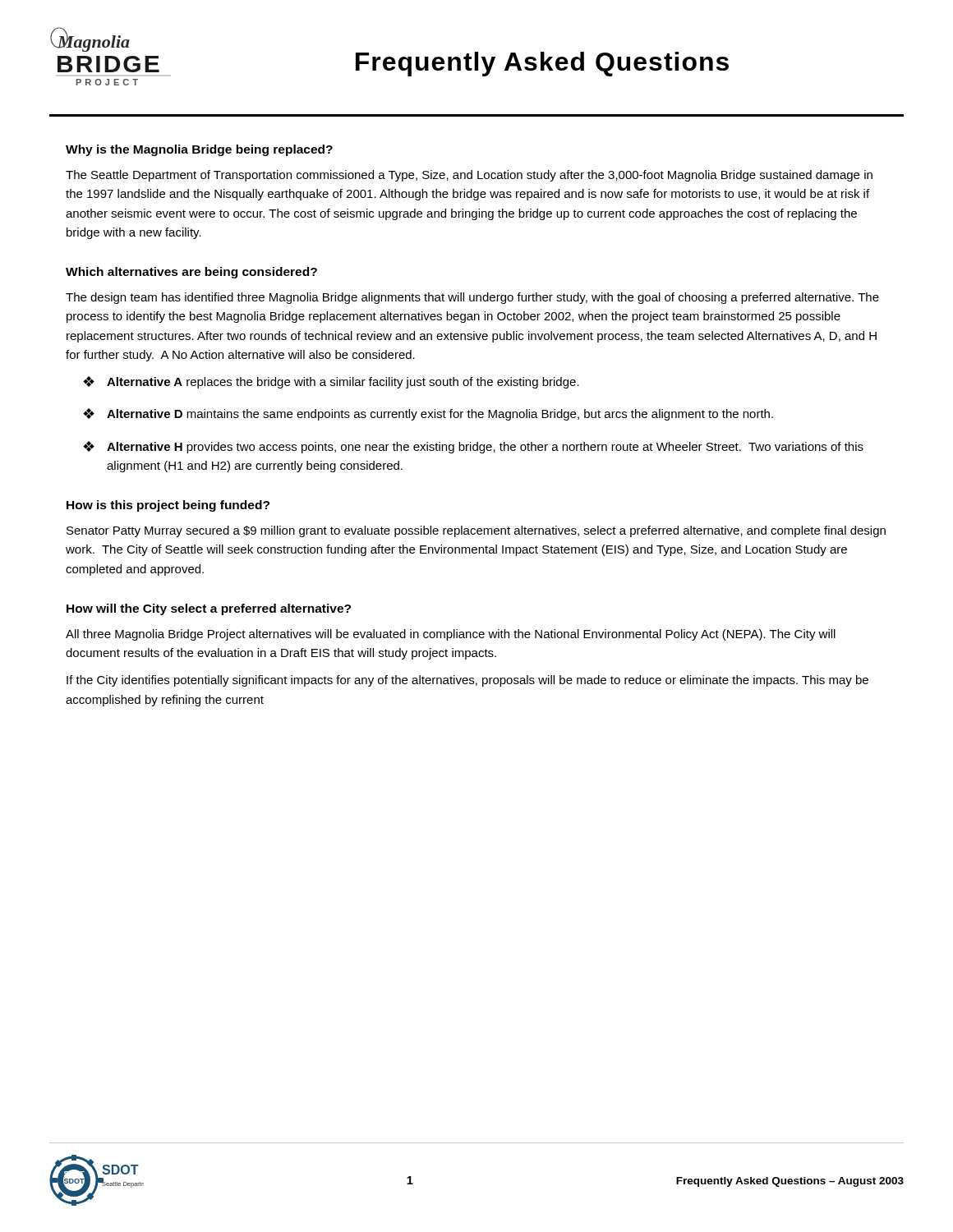Select the text block starting "How will the City select"
The height and width of the screenshot is (1232, 953).
click(209, 608)
